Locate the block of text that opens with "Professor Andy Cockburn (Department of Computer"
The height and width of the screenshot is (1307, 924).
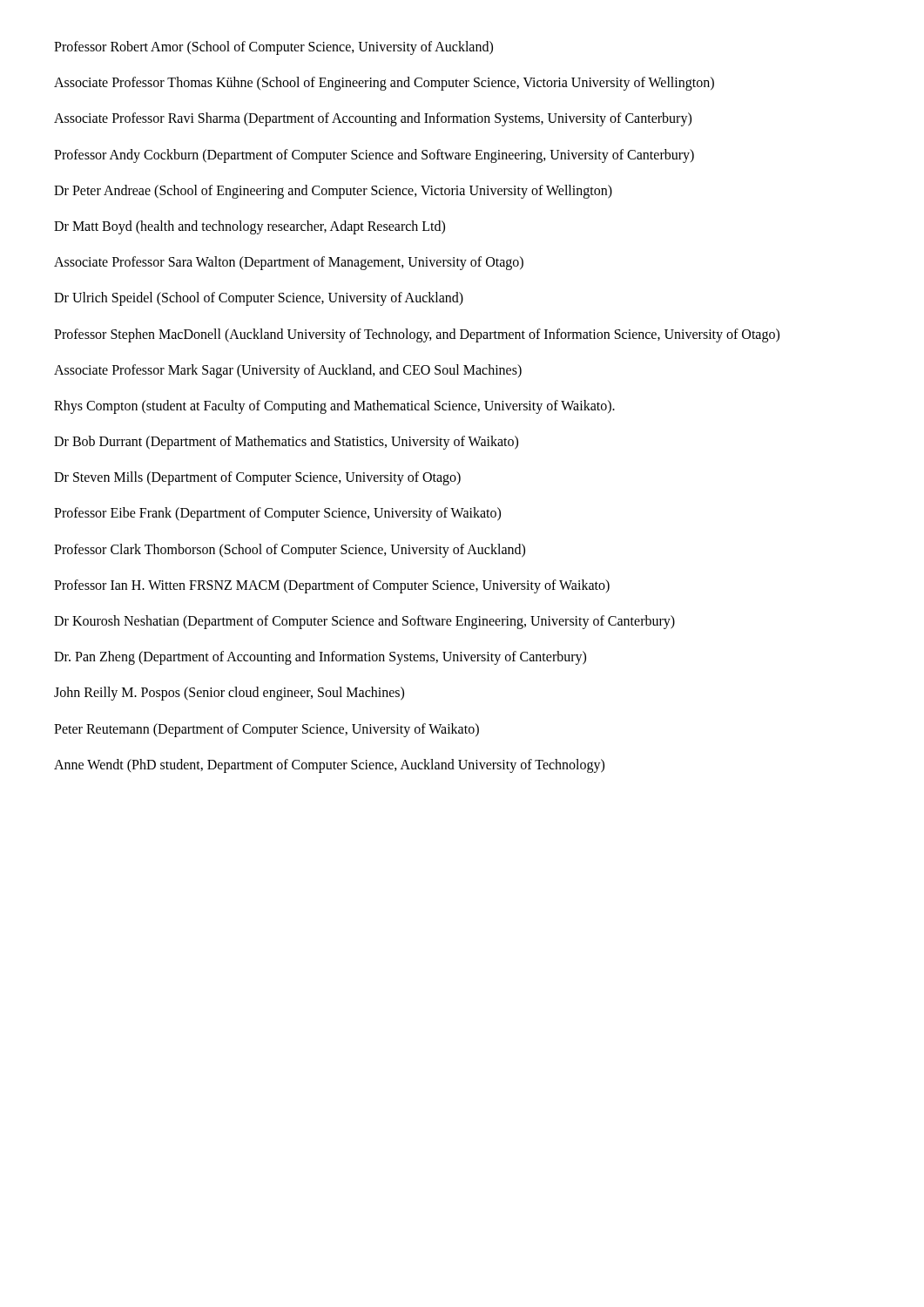click(374, 154)
